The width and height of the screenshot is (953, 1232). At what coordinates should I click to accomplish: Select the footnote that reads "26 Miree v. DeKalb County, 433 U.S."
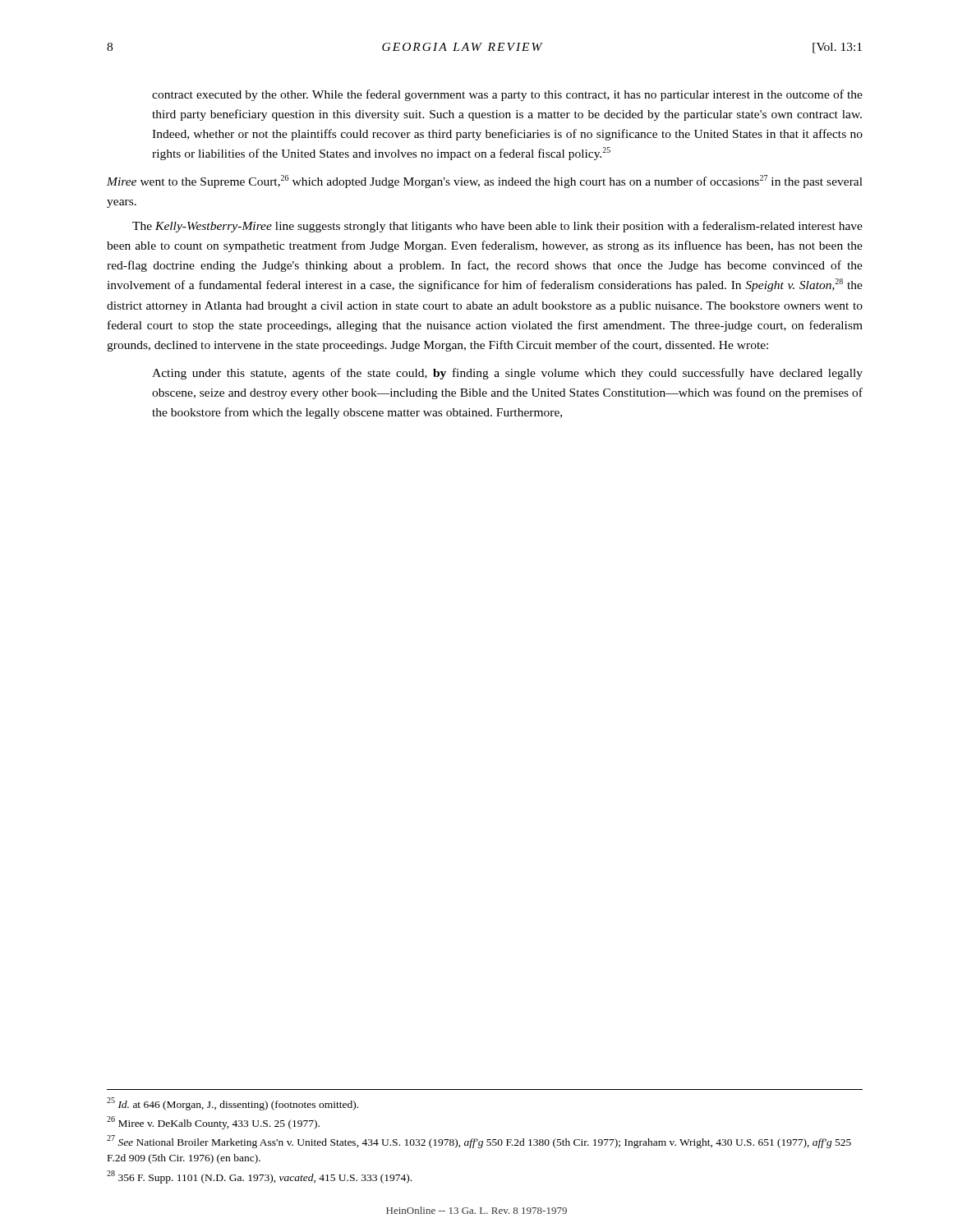tap(214, 1122)
